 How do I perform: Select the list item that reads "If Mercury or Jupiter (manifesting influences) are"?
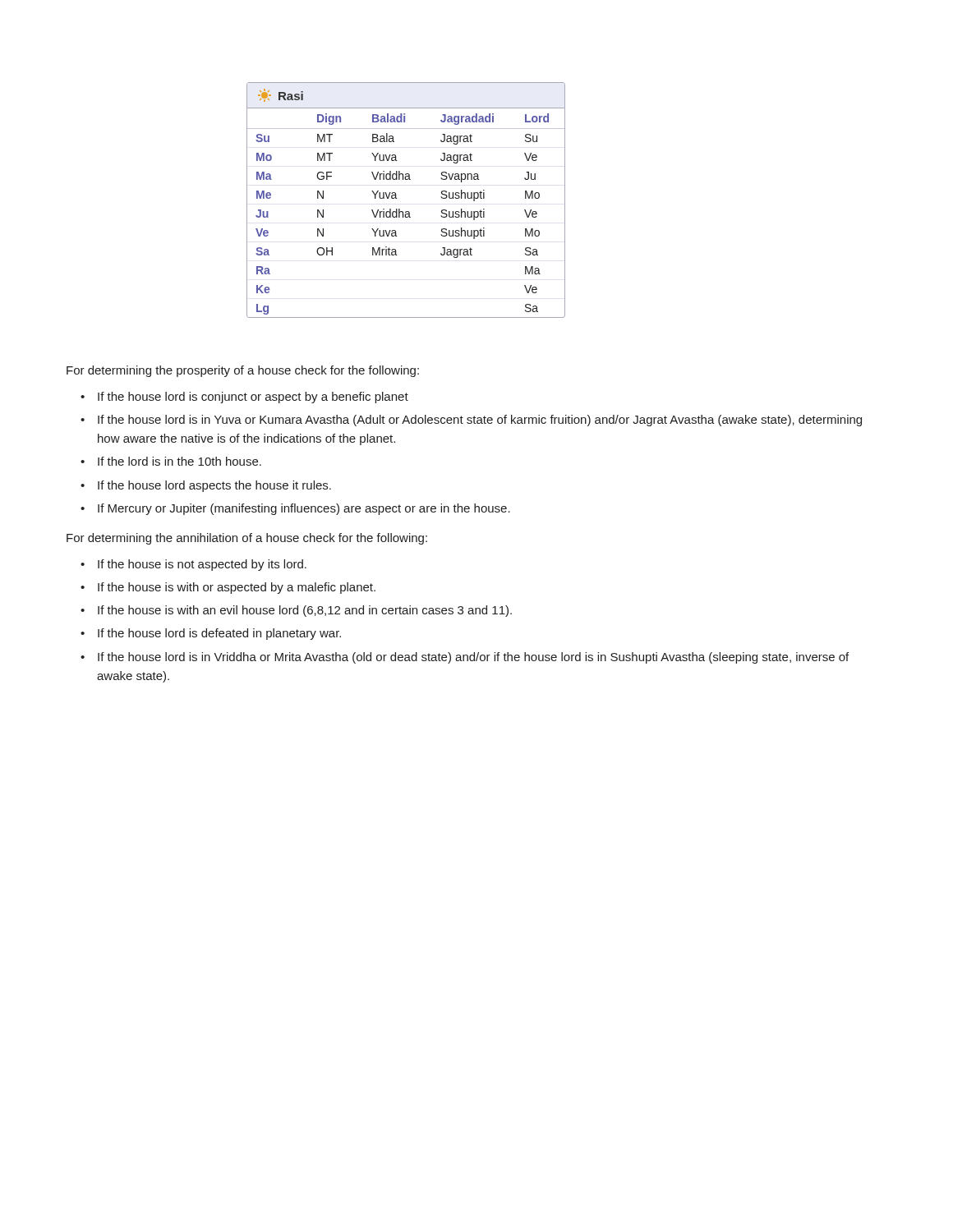[304, 508]
